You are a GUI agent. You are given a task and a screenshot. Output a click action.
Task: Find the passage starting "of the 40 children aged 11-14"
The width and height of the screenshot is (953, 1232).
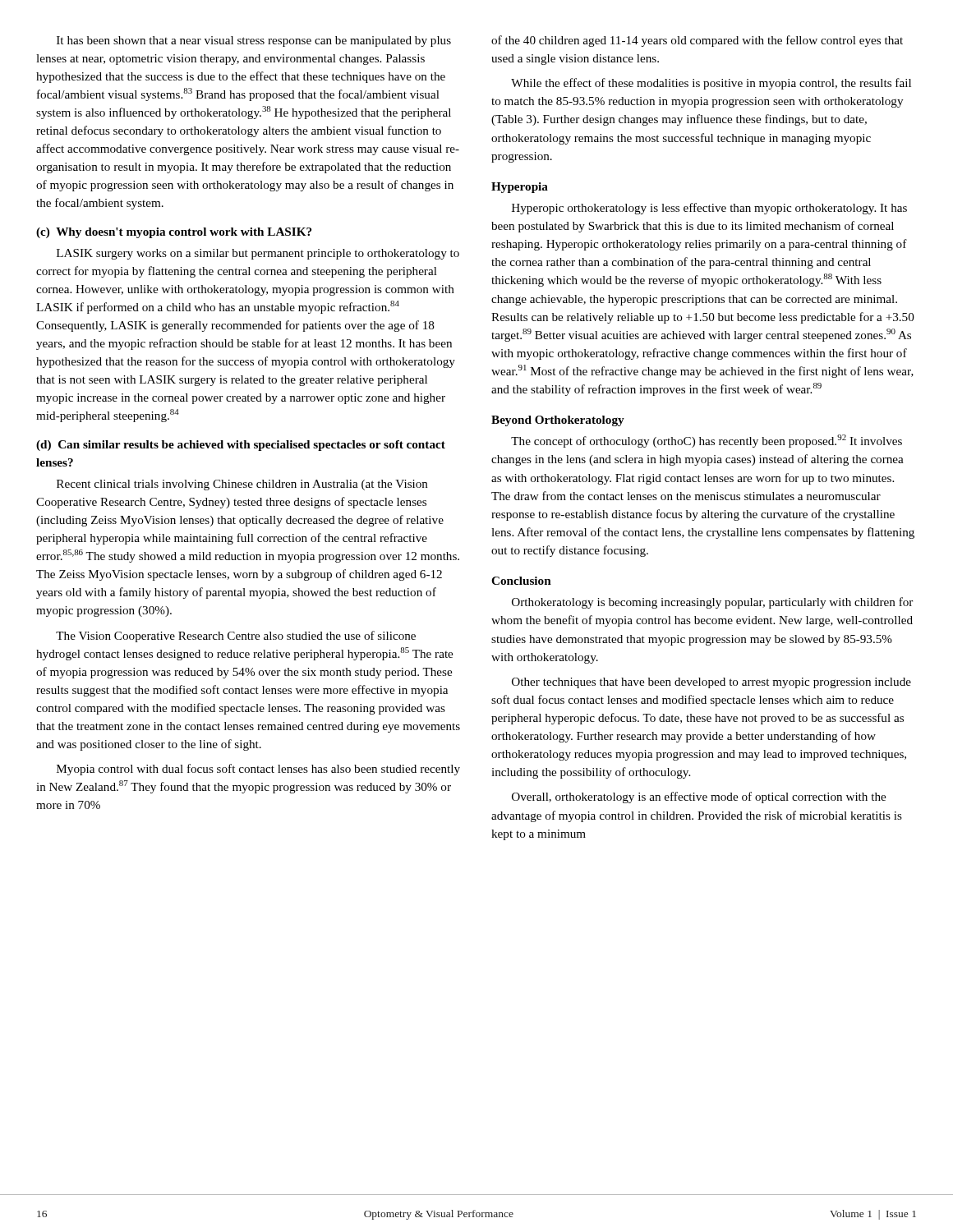pos(704,49)
